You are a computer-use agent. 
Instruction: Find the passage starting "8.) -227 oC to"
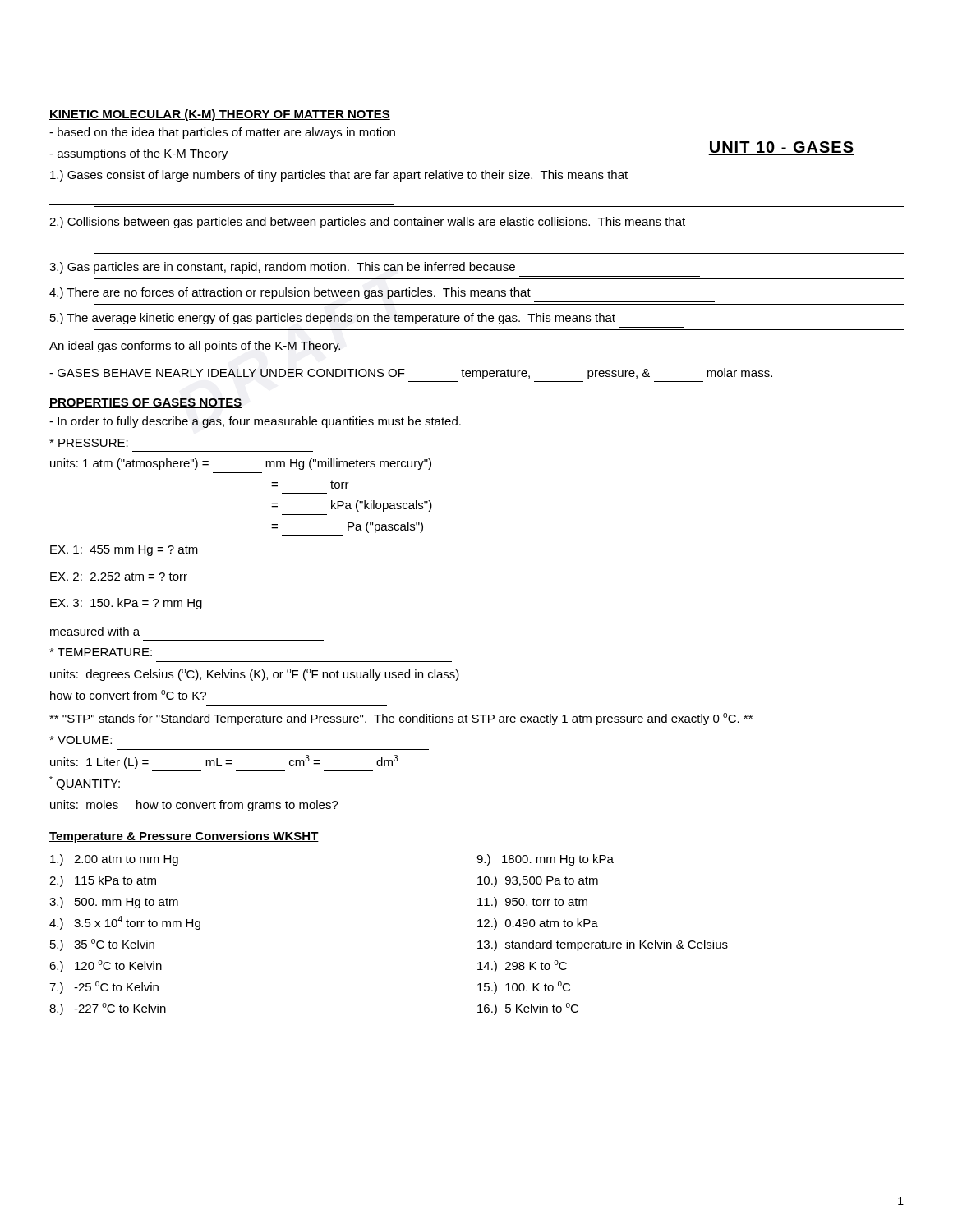(108, 1008)
